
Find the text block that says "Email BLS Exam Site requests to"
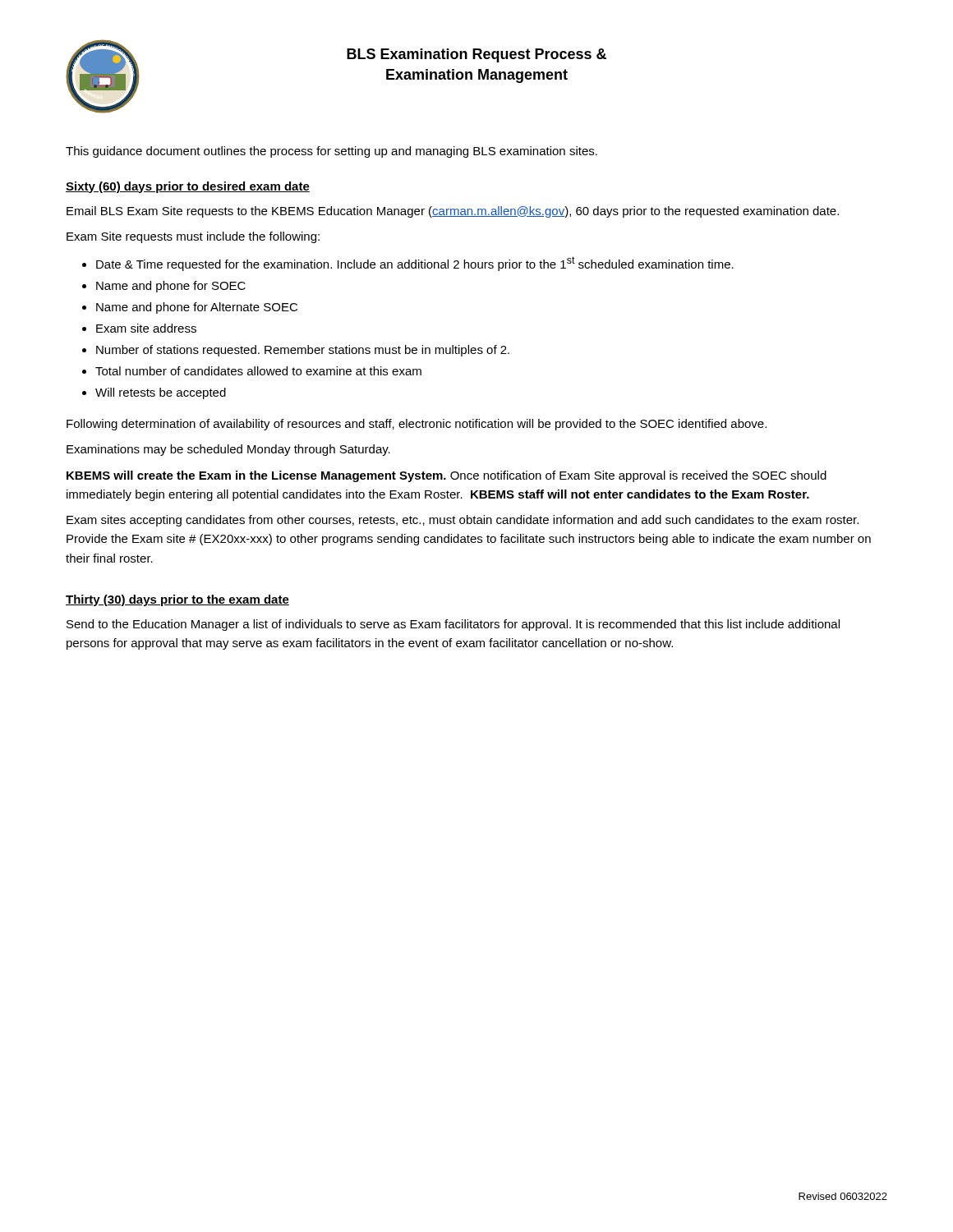pyautogui.click(x=453, y=210)
